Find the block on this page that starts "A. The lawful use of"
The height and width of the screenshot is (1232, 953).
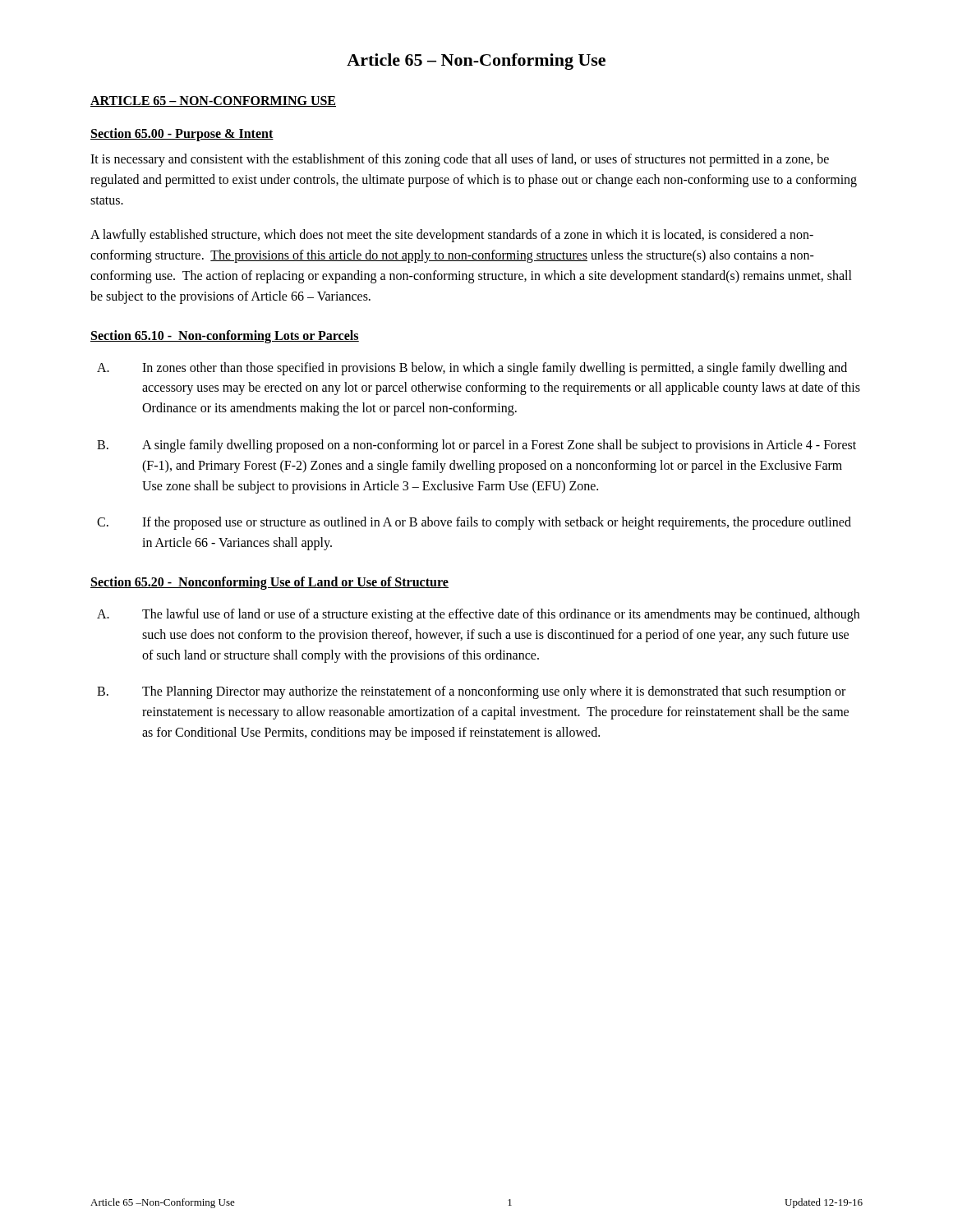pos(476,635)
